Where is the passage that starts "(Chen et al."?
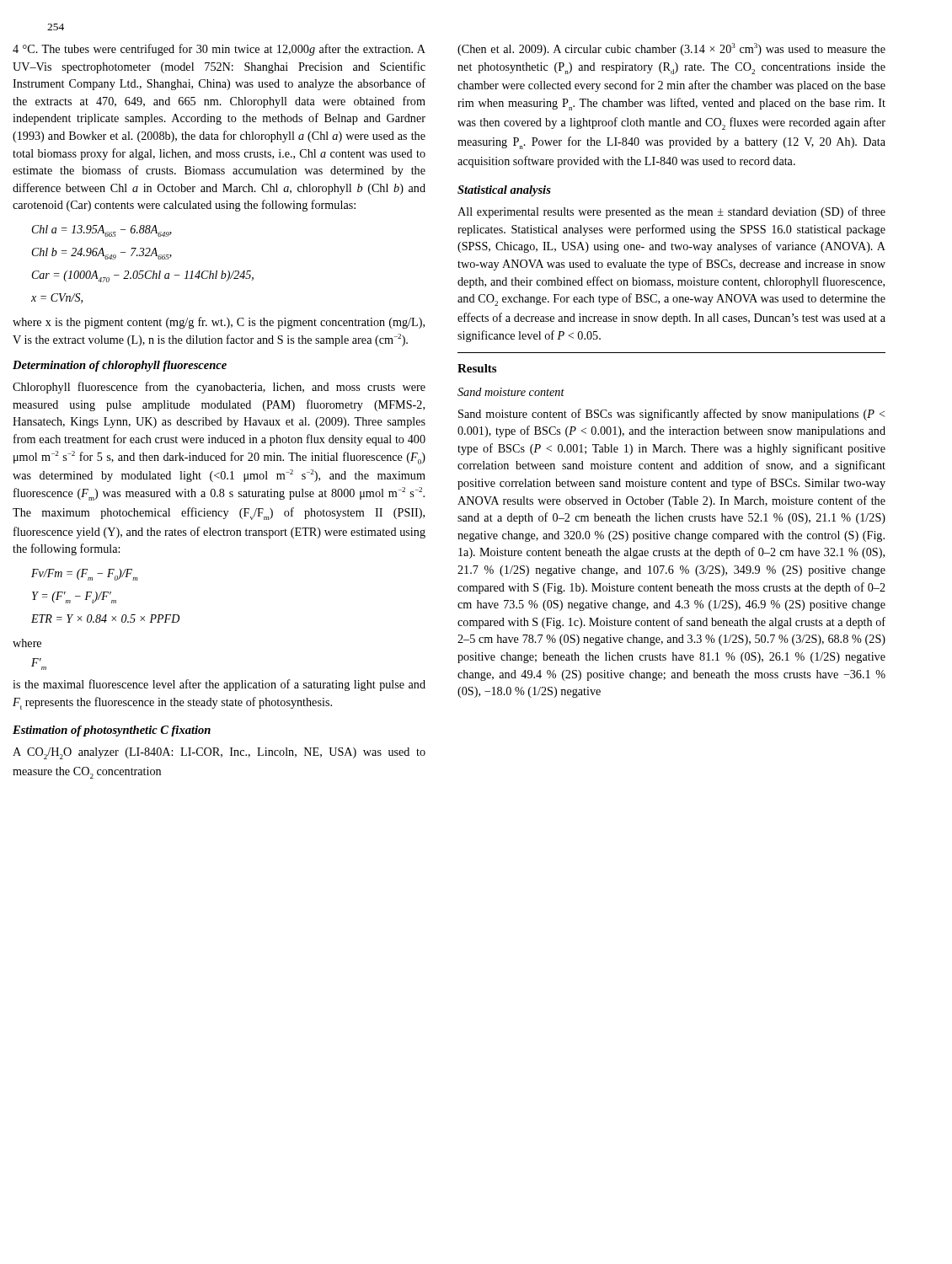The height and width of the screenshot is (1264, 952). point(671,105)
